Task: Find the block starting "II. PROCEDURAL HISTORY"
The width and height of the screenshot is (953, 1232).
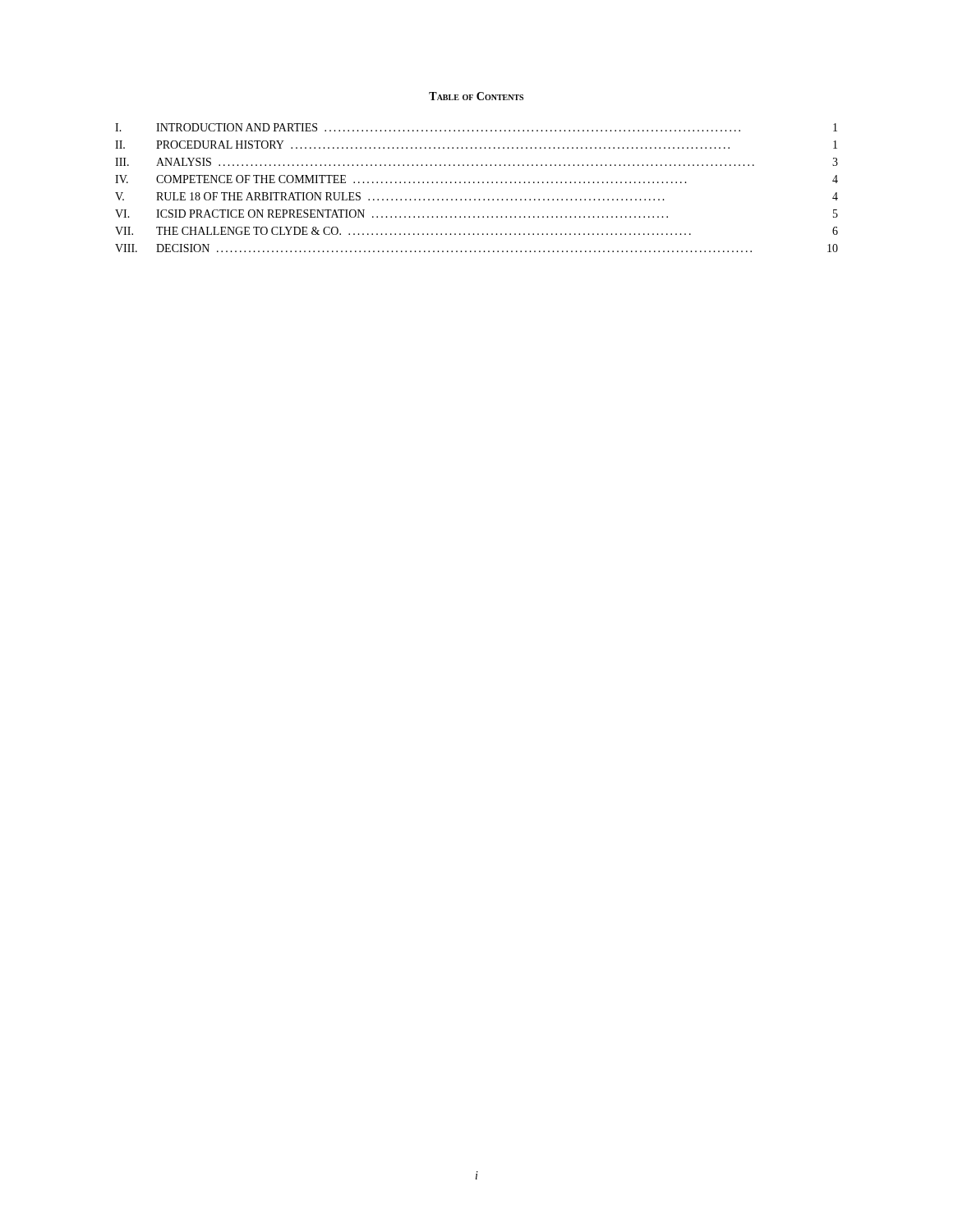Action: (476, 146)
